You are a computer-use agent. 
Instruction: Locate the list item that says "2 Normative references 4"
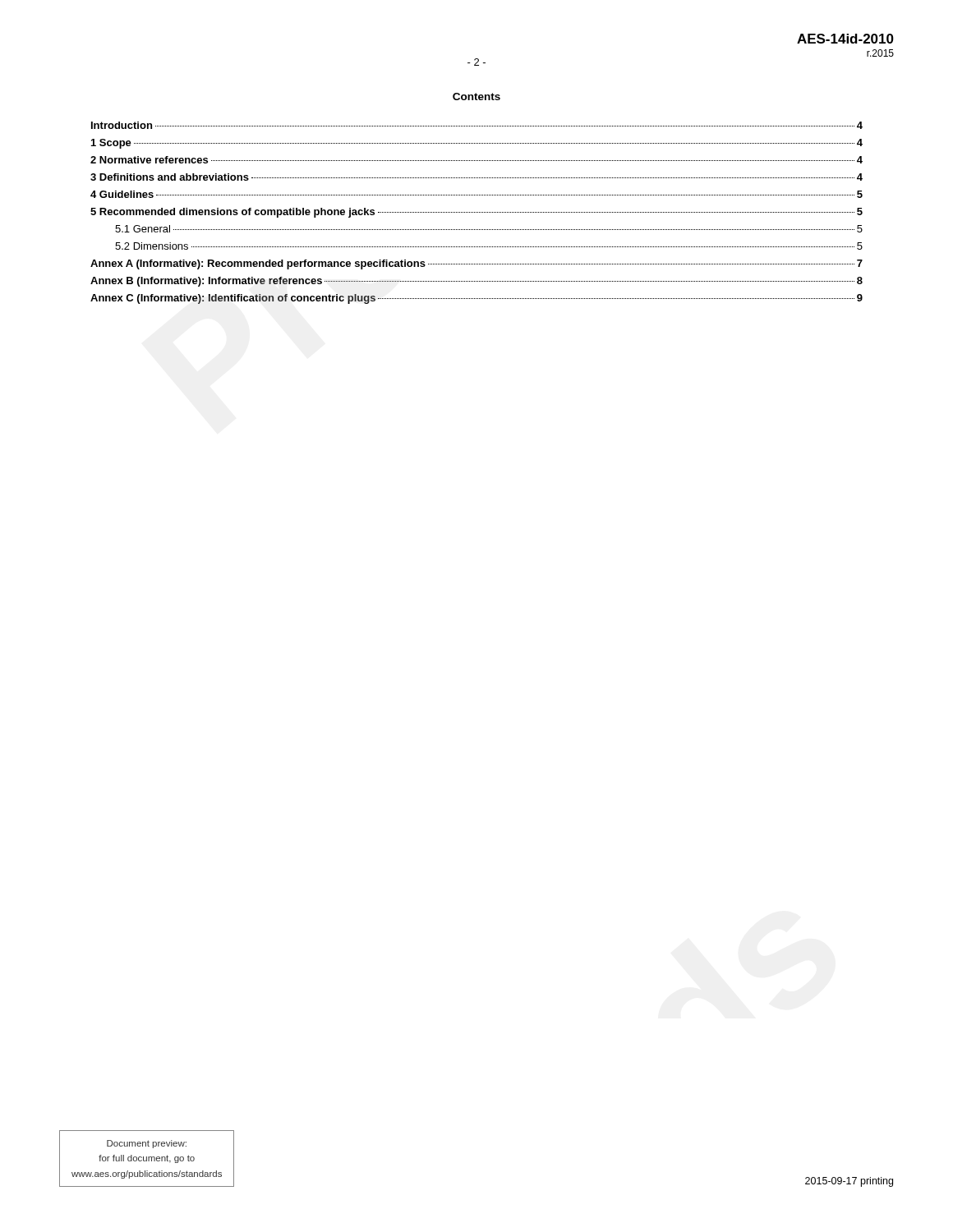tap(476, 160)
